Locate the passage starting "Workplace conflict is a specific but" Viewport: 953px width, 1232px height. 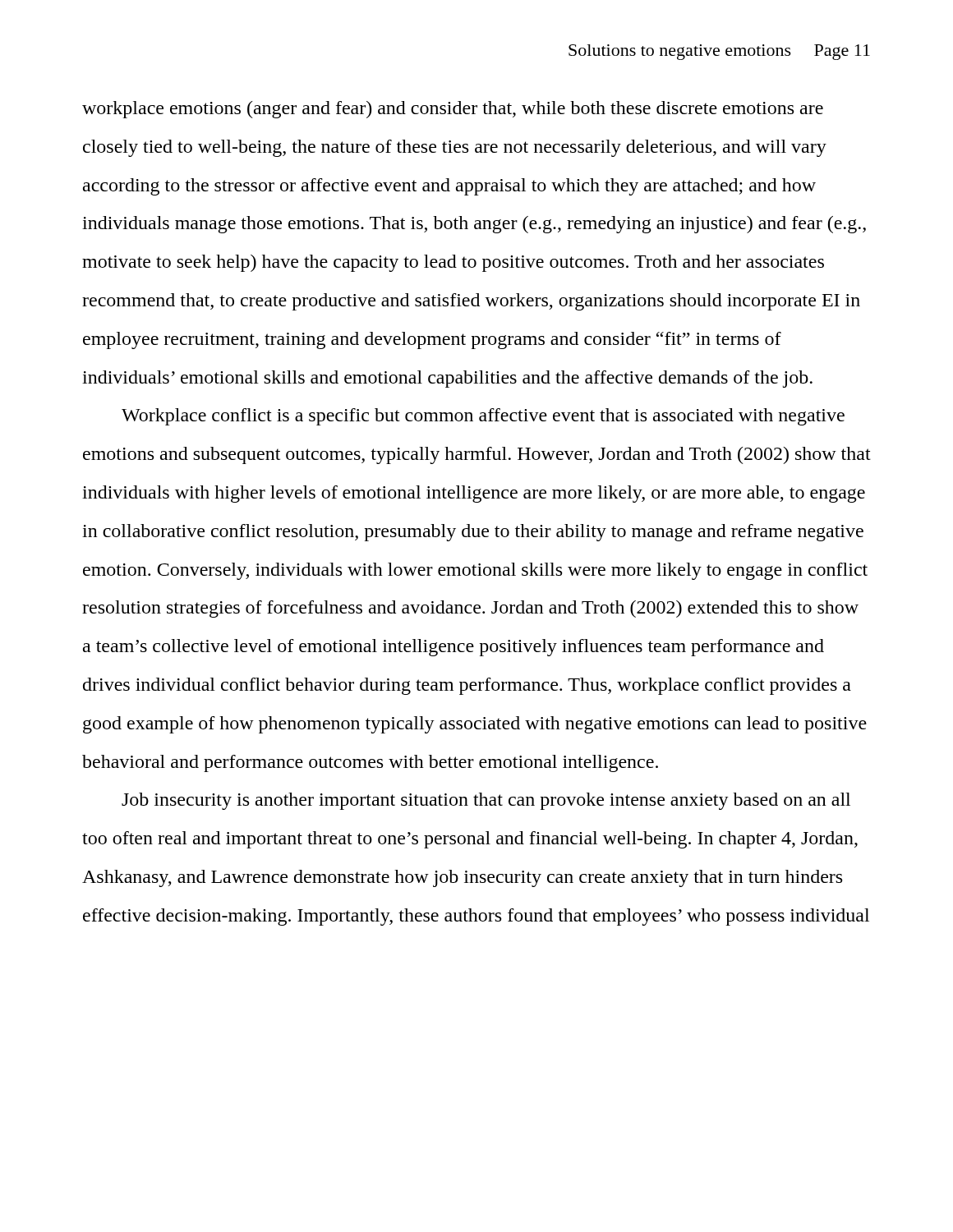click(483, 417)
